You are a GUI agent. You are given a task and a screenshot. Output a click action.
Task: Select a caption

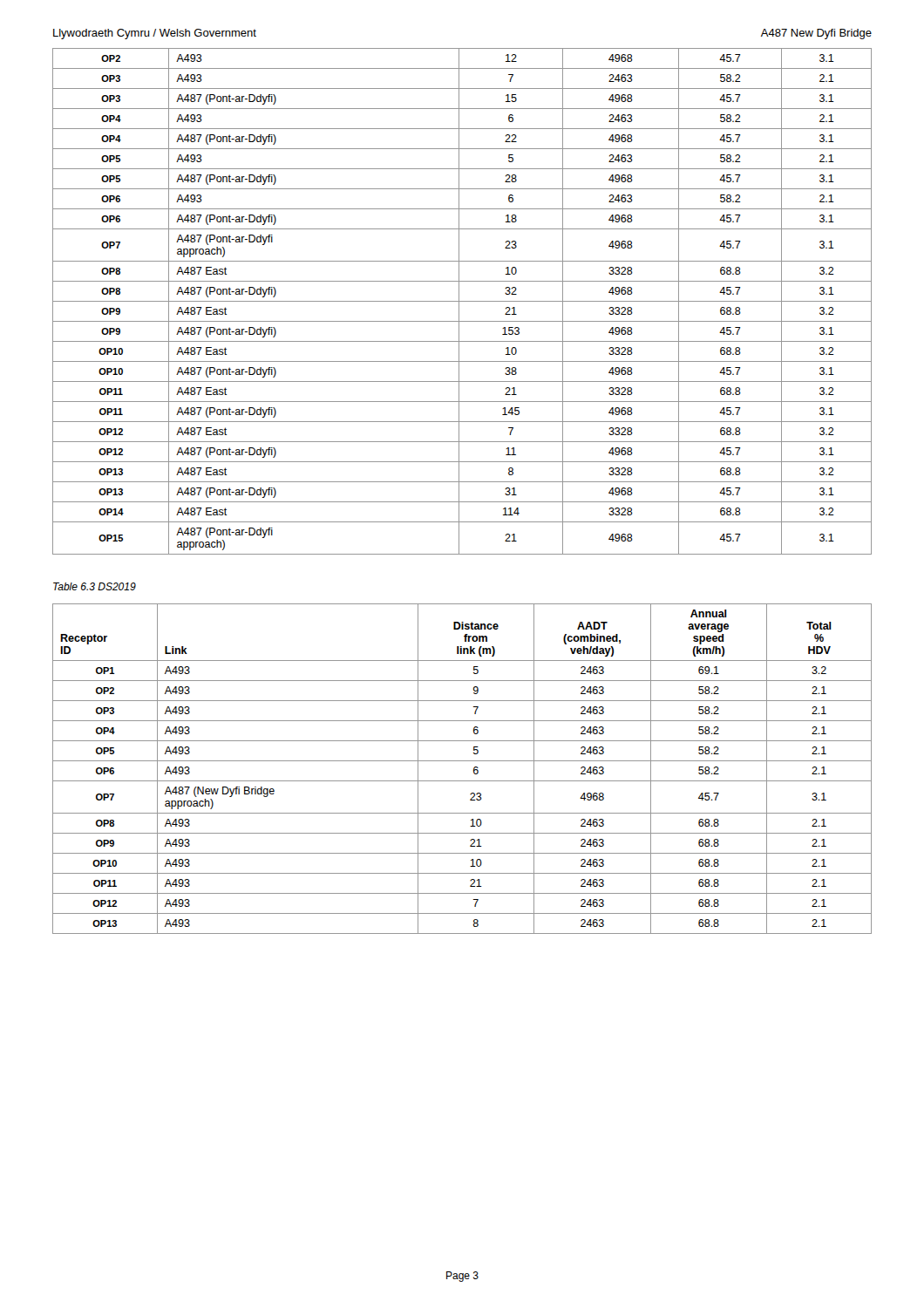[x=94, y=587]
